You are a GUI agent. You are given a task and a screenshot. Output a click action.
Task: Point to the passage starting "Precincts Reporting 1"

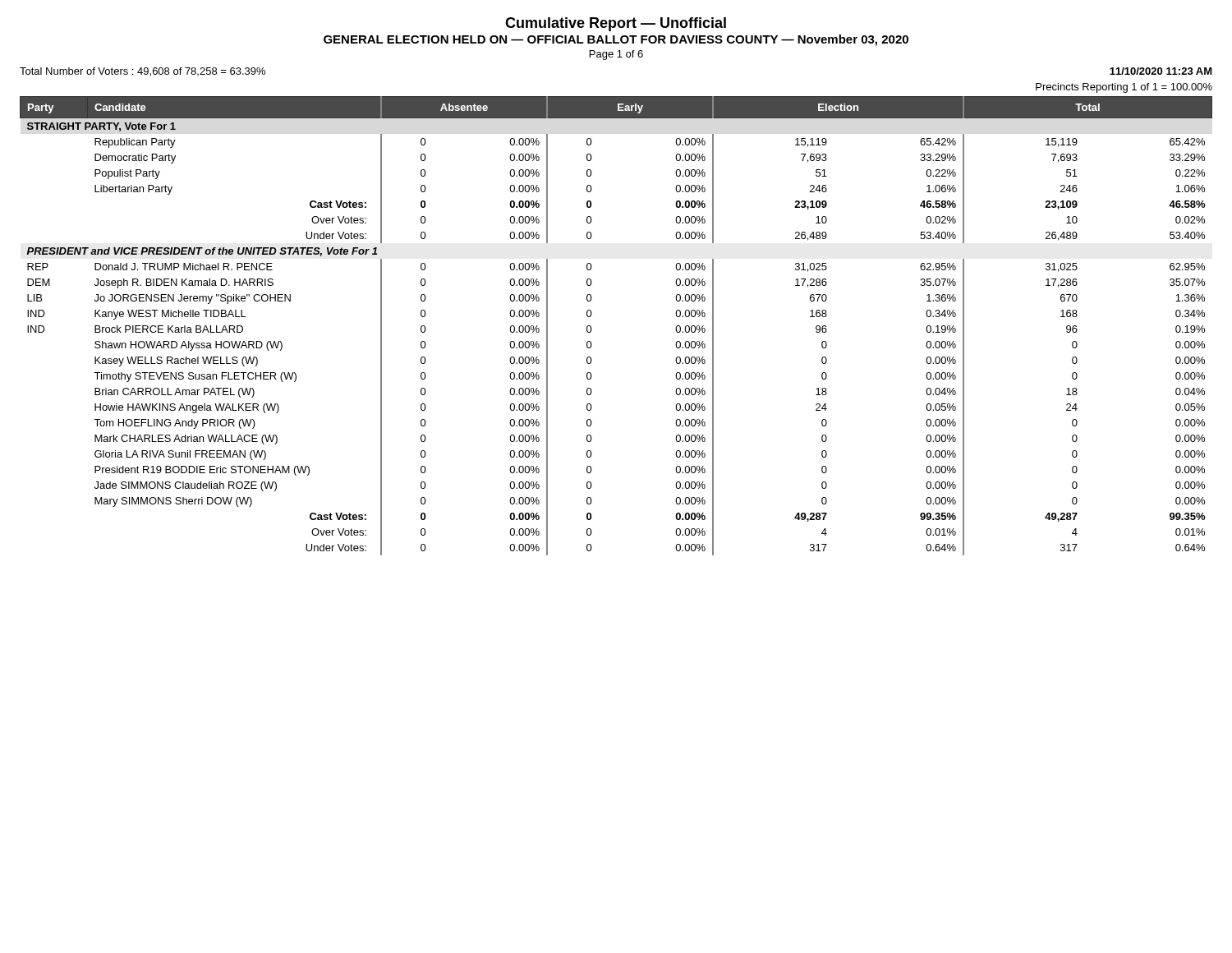(x=1124, y=87)
